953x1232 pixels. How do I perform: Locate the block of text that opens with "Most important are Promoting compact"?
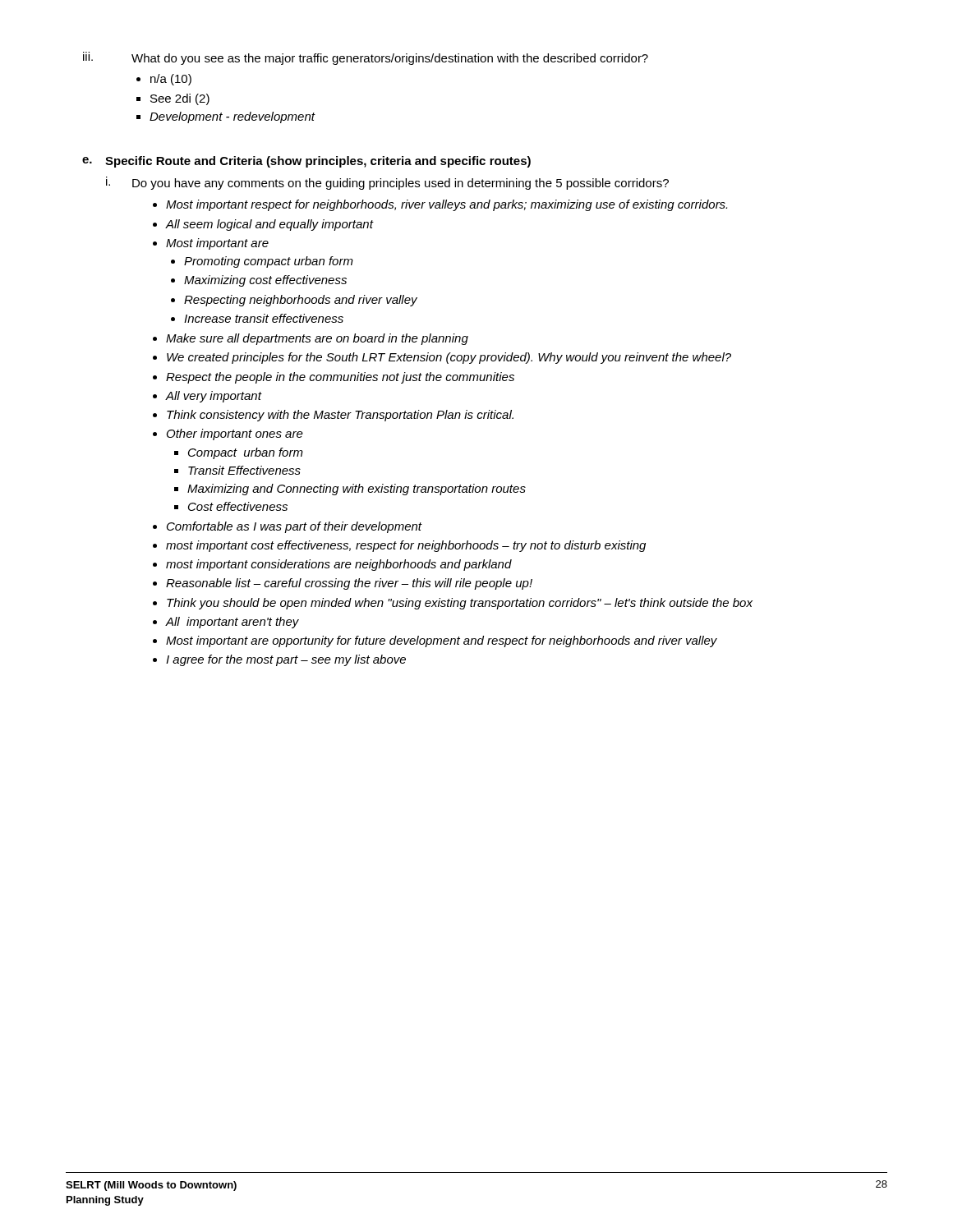pyautogui.click(x=217, y=244)
